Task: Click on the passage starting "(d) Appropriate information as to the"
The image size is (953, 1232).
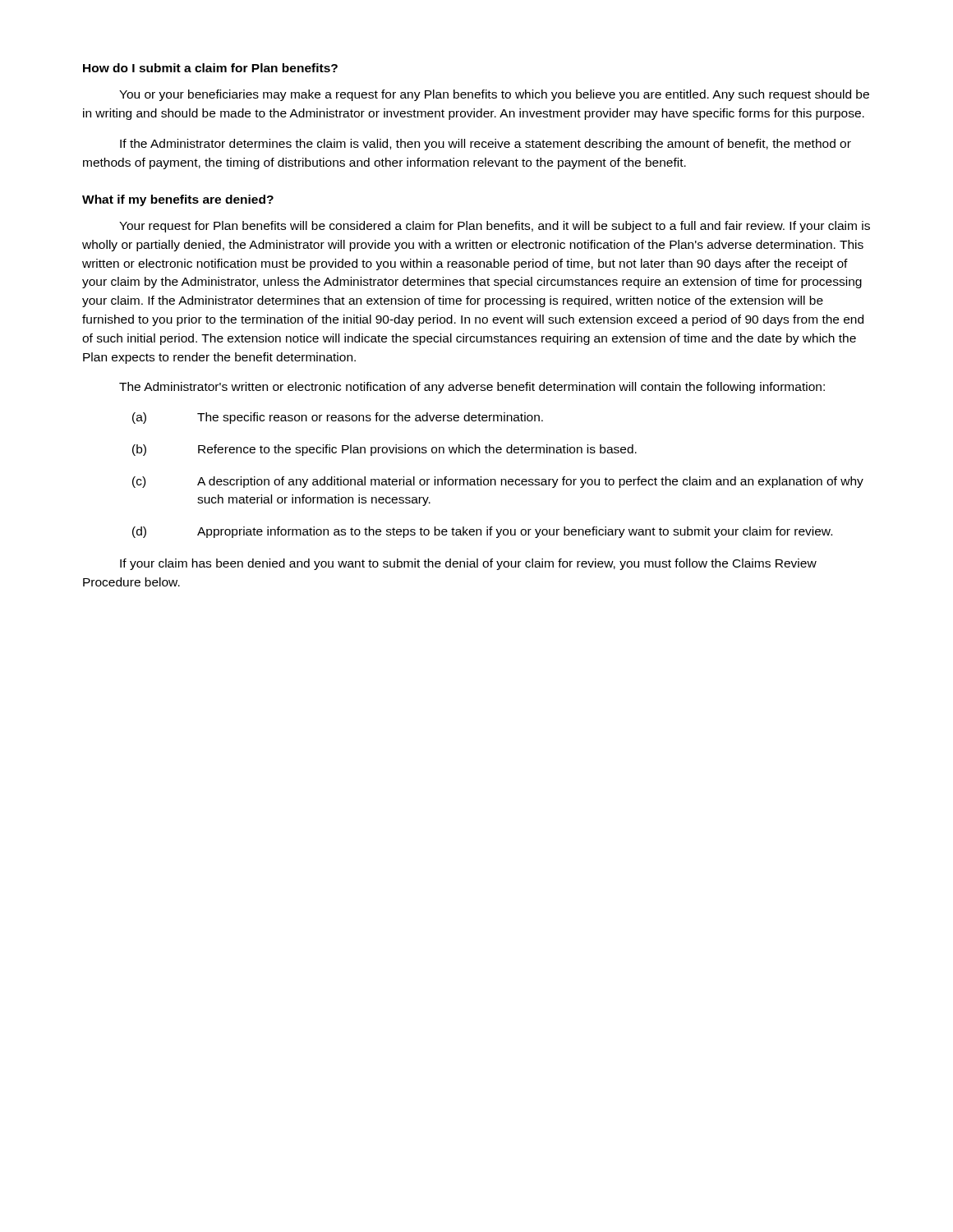Action: (x=476, y=532)
